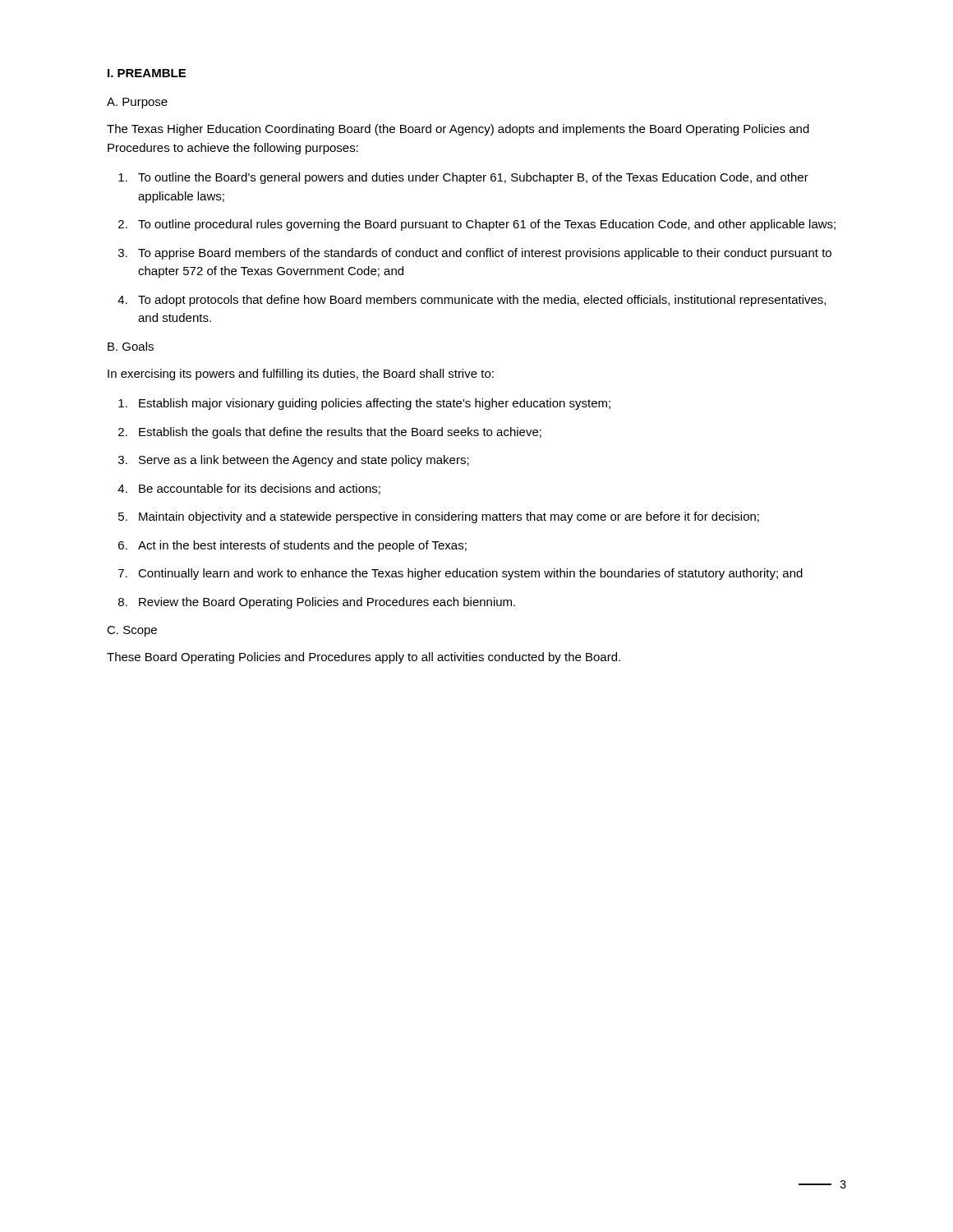The height and width of the screenshot is (1232, 953).
Task: Point to the region starting "Act in the best interests of students"
Action: click(x=303, y=545)
